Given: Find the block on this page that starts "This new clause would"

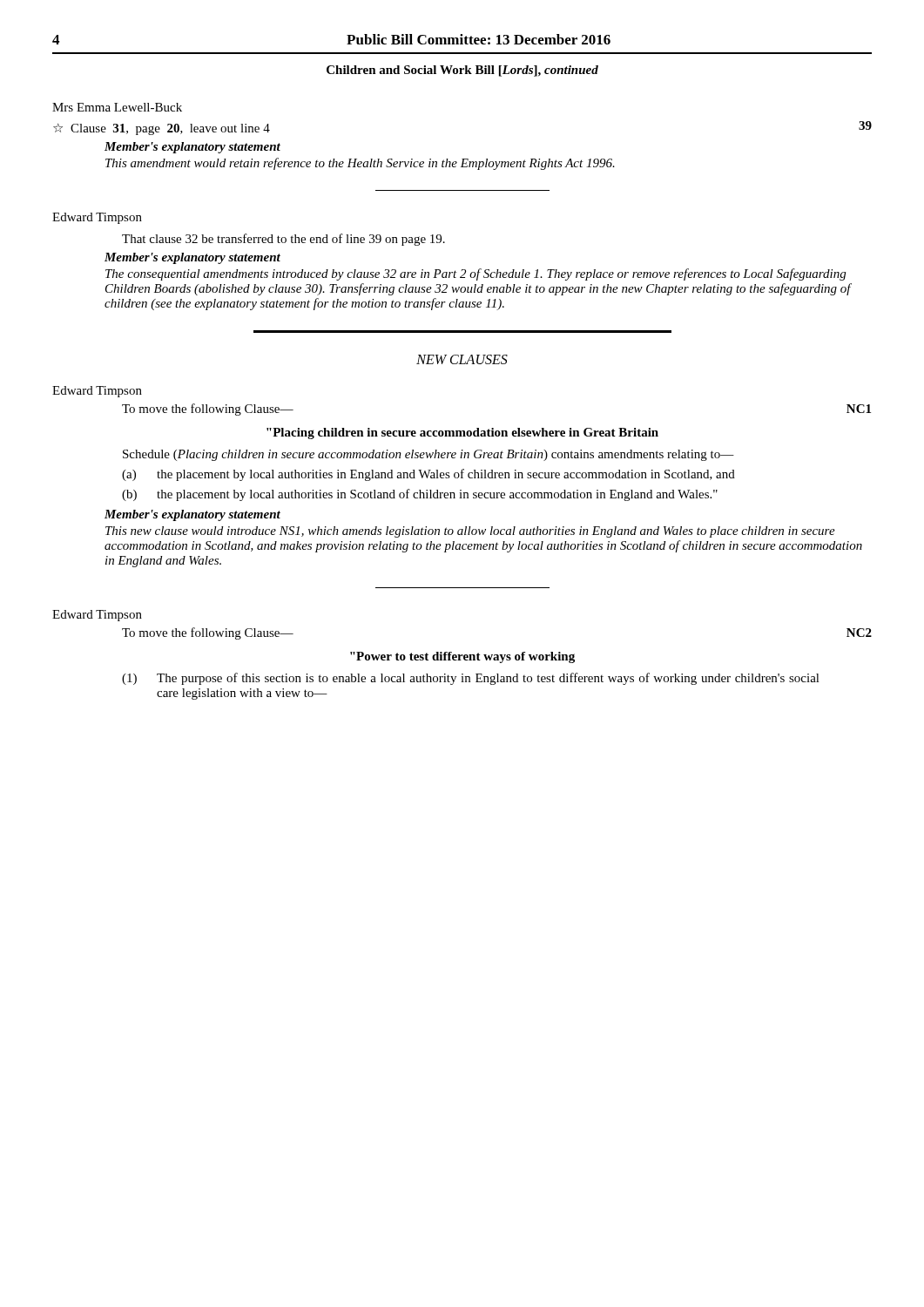Looking at the screenshot, I should pyautogui.click(x=483, y=545).
